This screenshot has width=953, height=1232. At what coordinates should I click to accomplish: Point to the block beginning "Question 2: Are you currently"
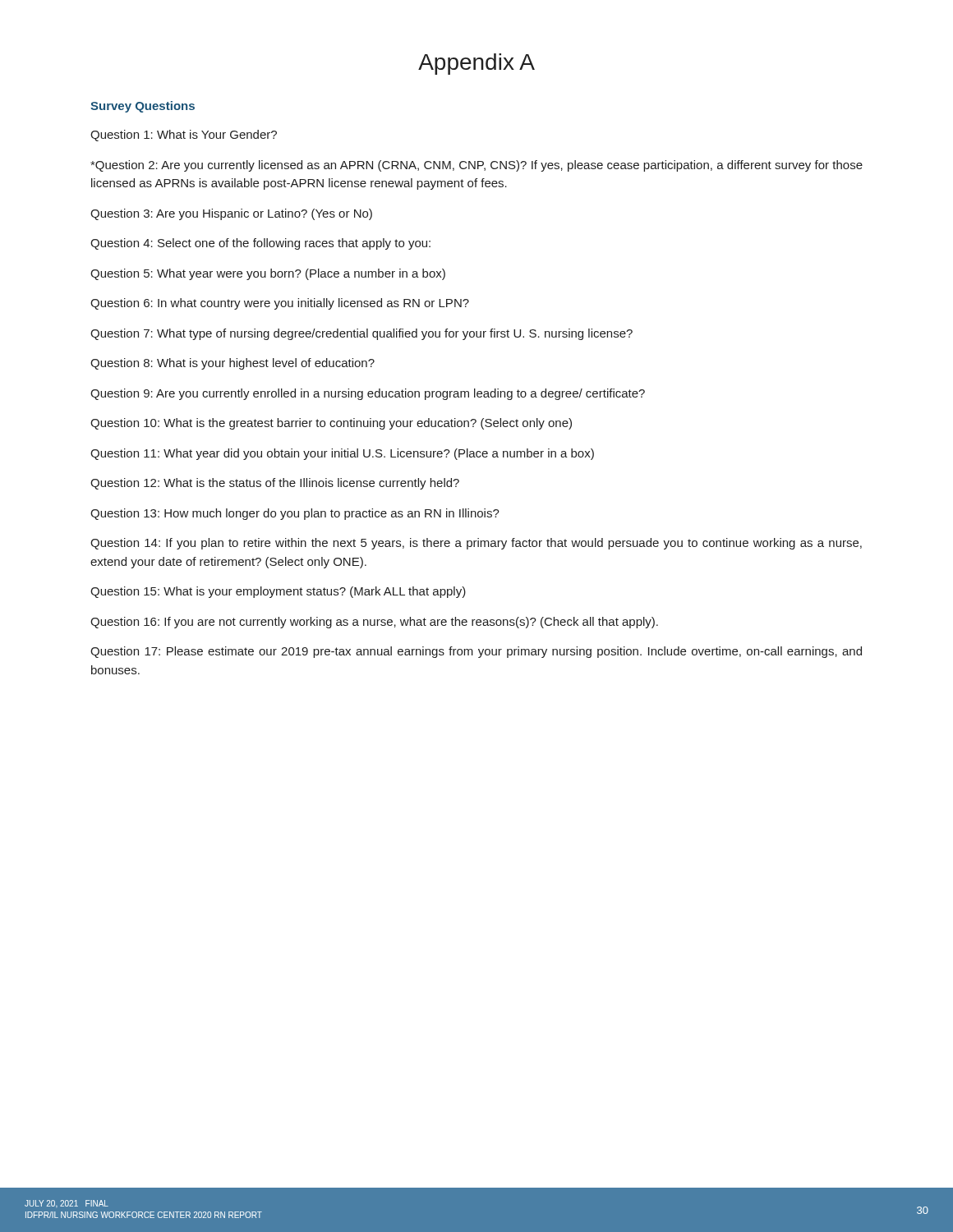(x=476, y=174)
